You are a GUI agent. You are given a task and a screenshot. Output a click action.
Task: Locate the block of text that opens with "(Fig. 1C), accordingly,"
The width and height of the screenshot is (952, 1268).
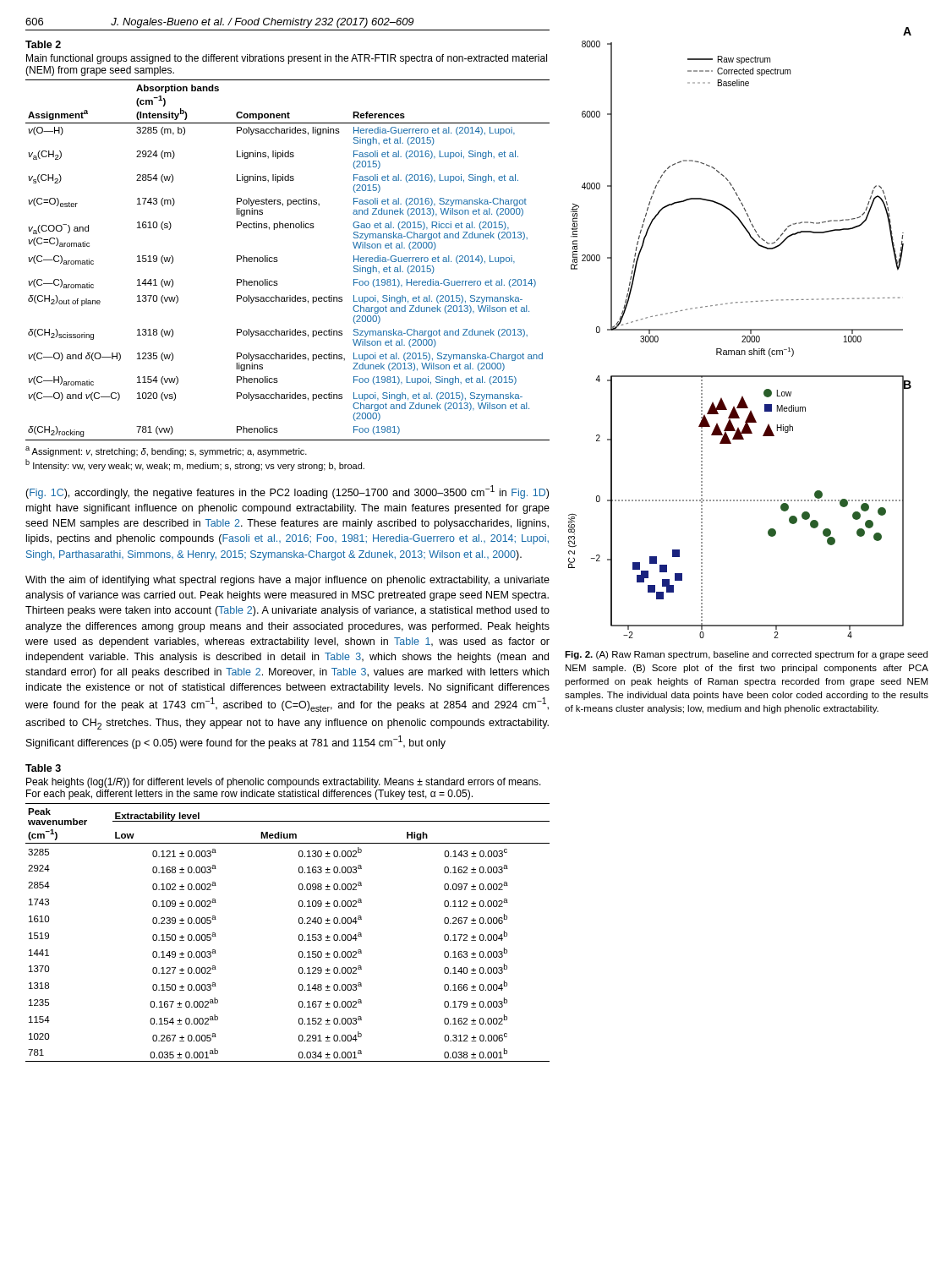click(287, 522)
